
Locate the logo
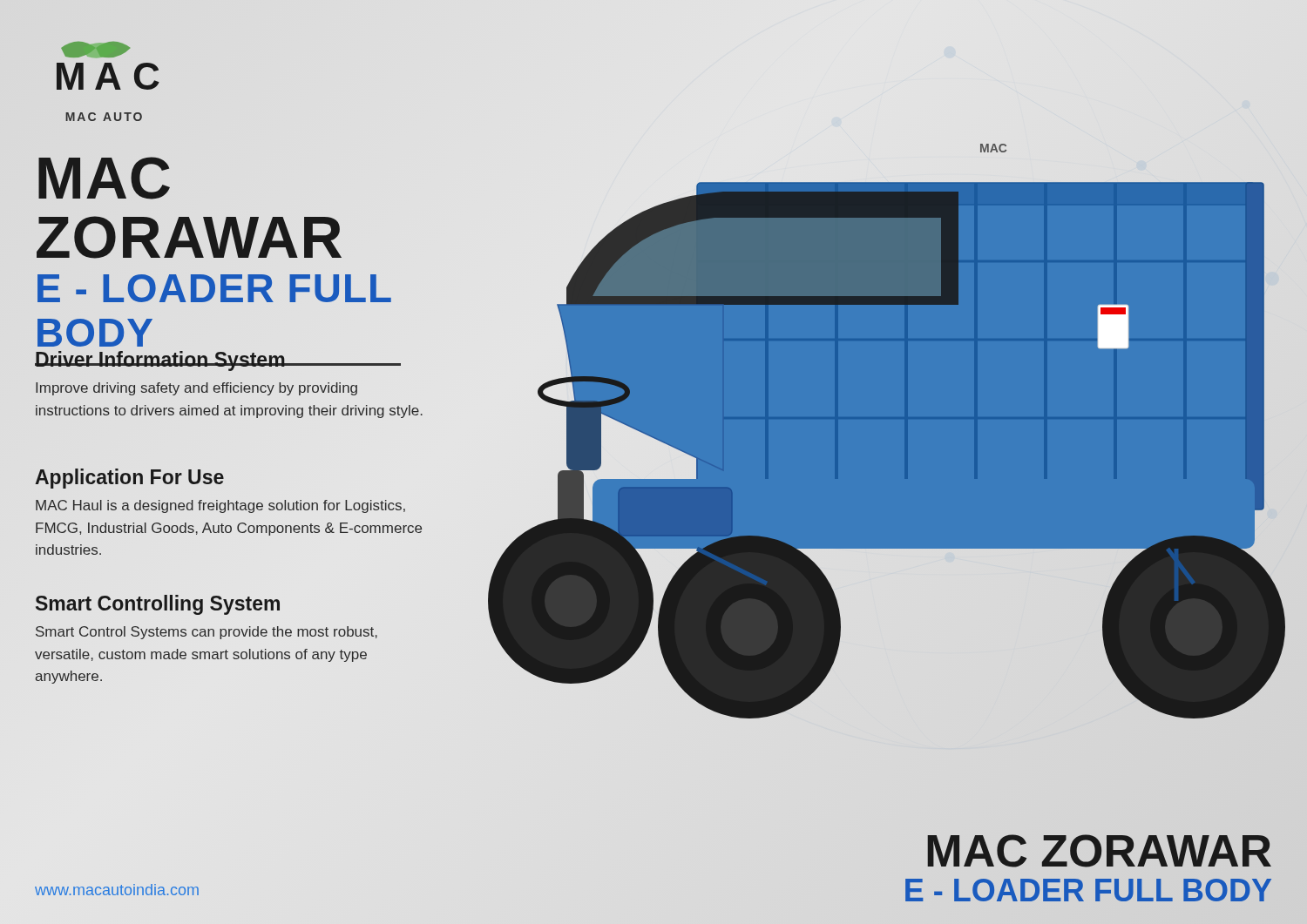coord(105,75)
